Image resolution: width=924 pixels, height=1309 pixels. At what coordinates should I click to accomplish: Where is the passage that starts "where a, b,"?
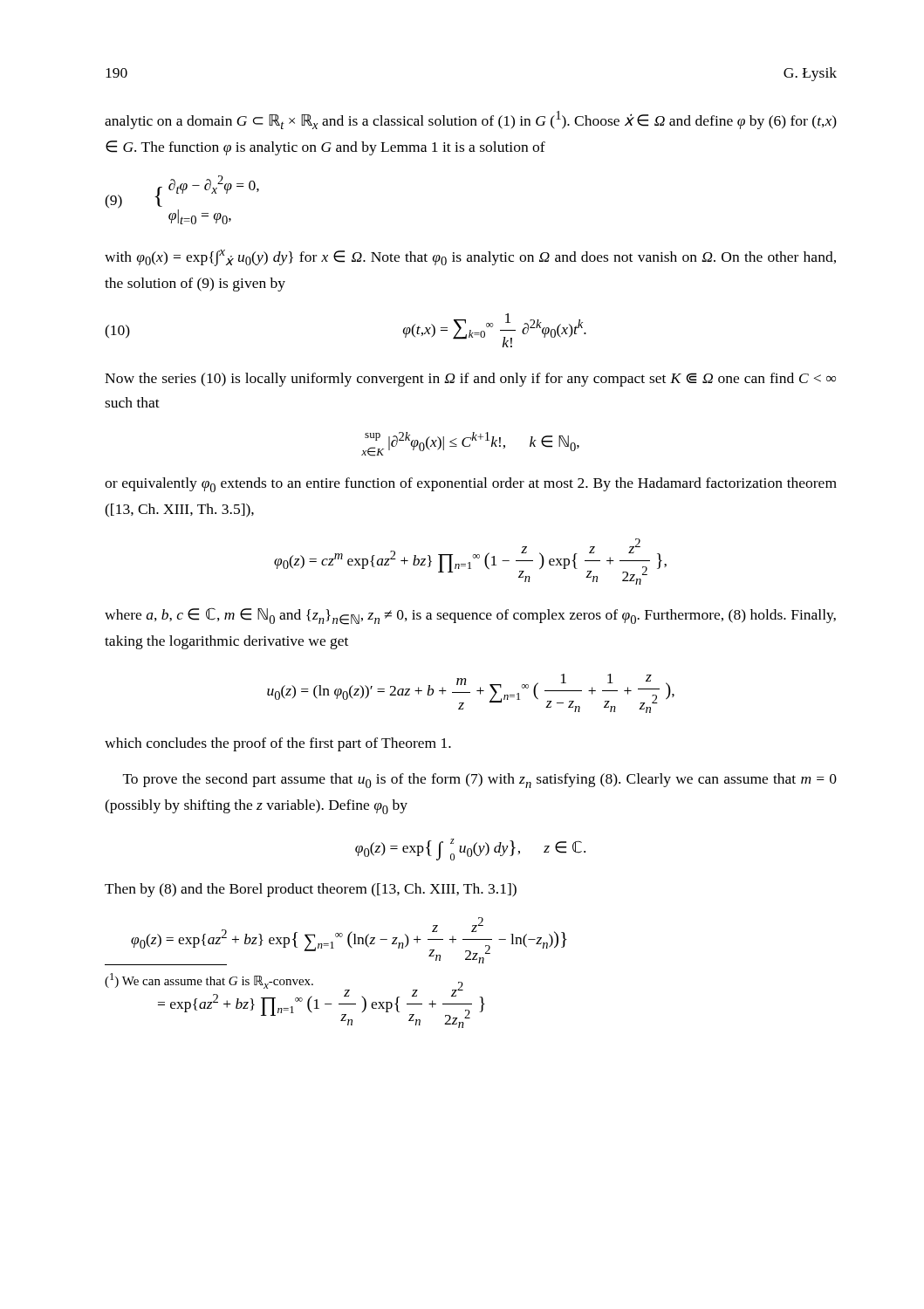[x=471, y=628]
